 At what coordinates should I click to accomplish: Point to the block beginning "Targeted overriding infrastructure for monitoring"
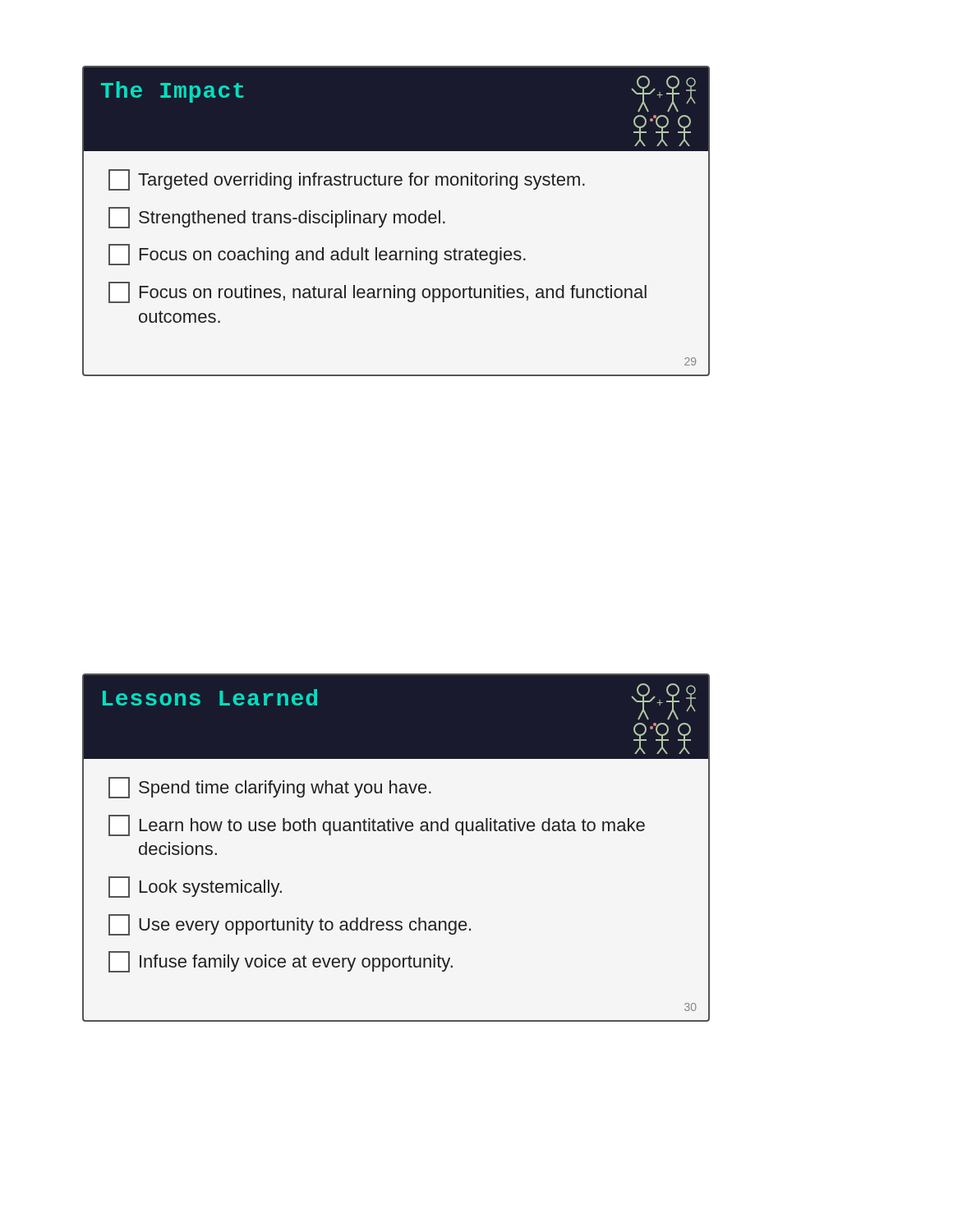(396, 180)
